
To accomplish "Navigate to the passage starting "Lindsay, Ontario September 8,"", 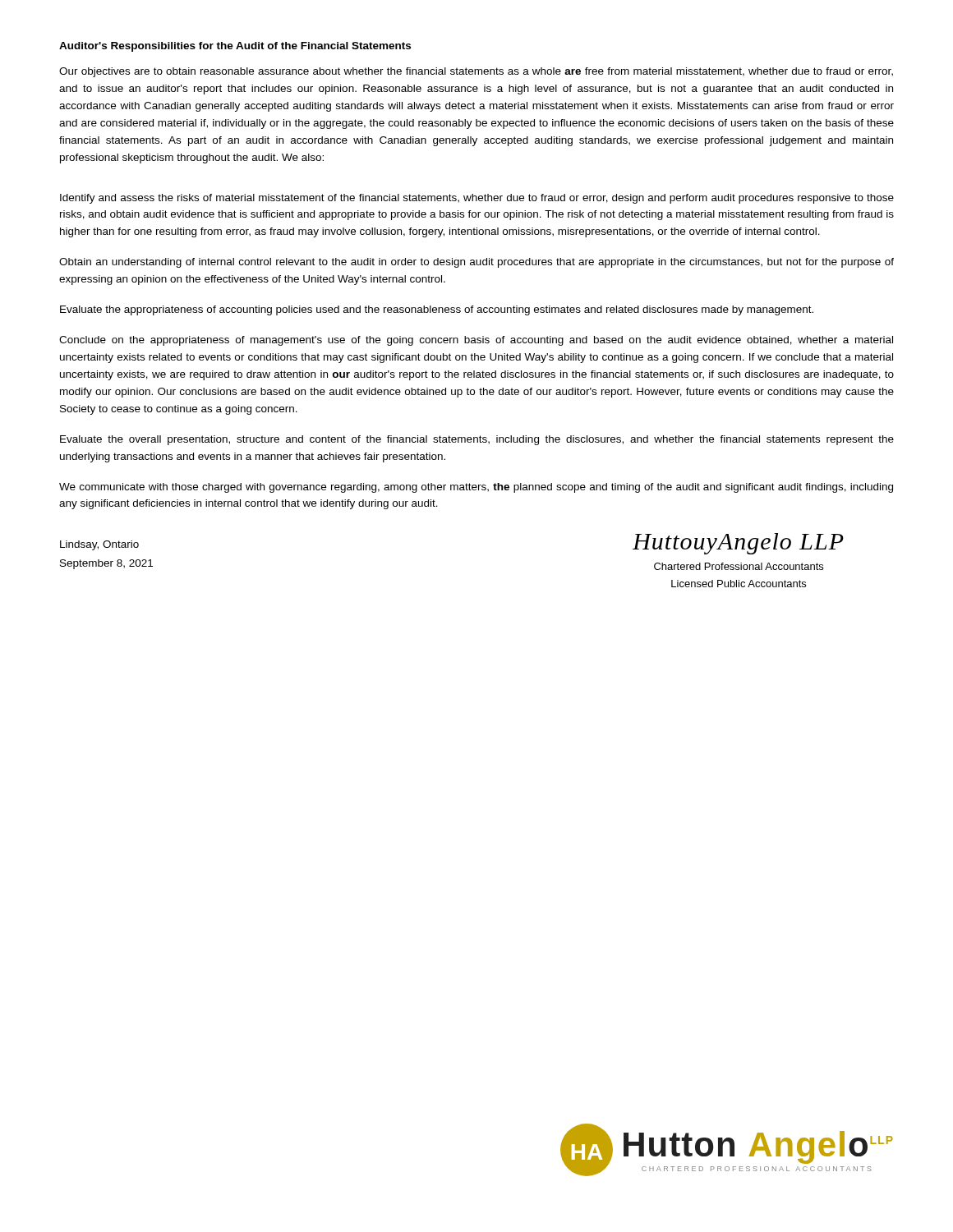I will [x=106, y=554].
